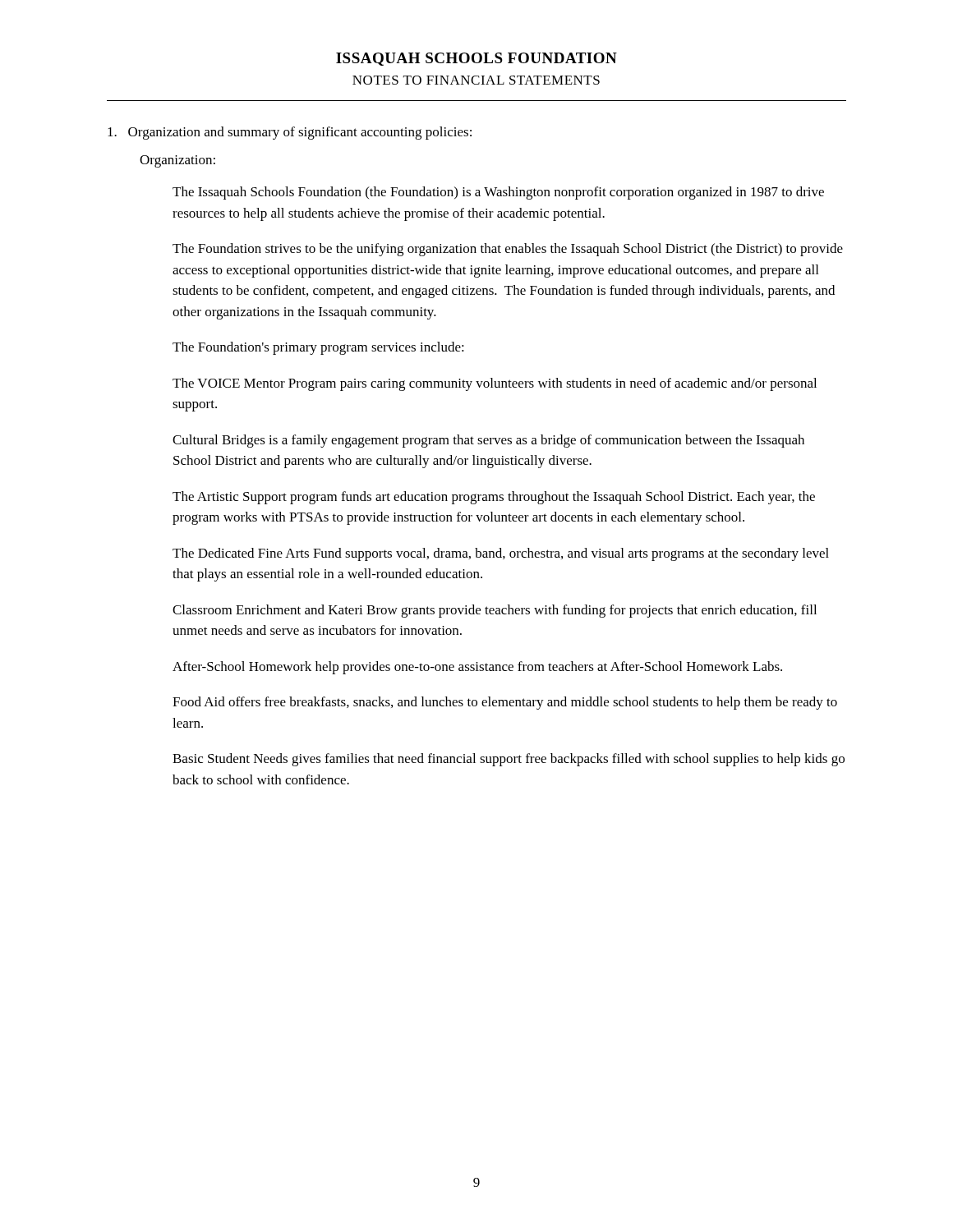Screen dimensions: 1232x953
Task: Find the text block containing "The Issaquah Schools Foundation (the"
Action: 499,202
